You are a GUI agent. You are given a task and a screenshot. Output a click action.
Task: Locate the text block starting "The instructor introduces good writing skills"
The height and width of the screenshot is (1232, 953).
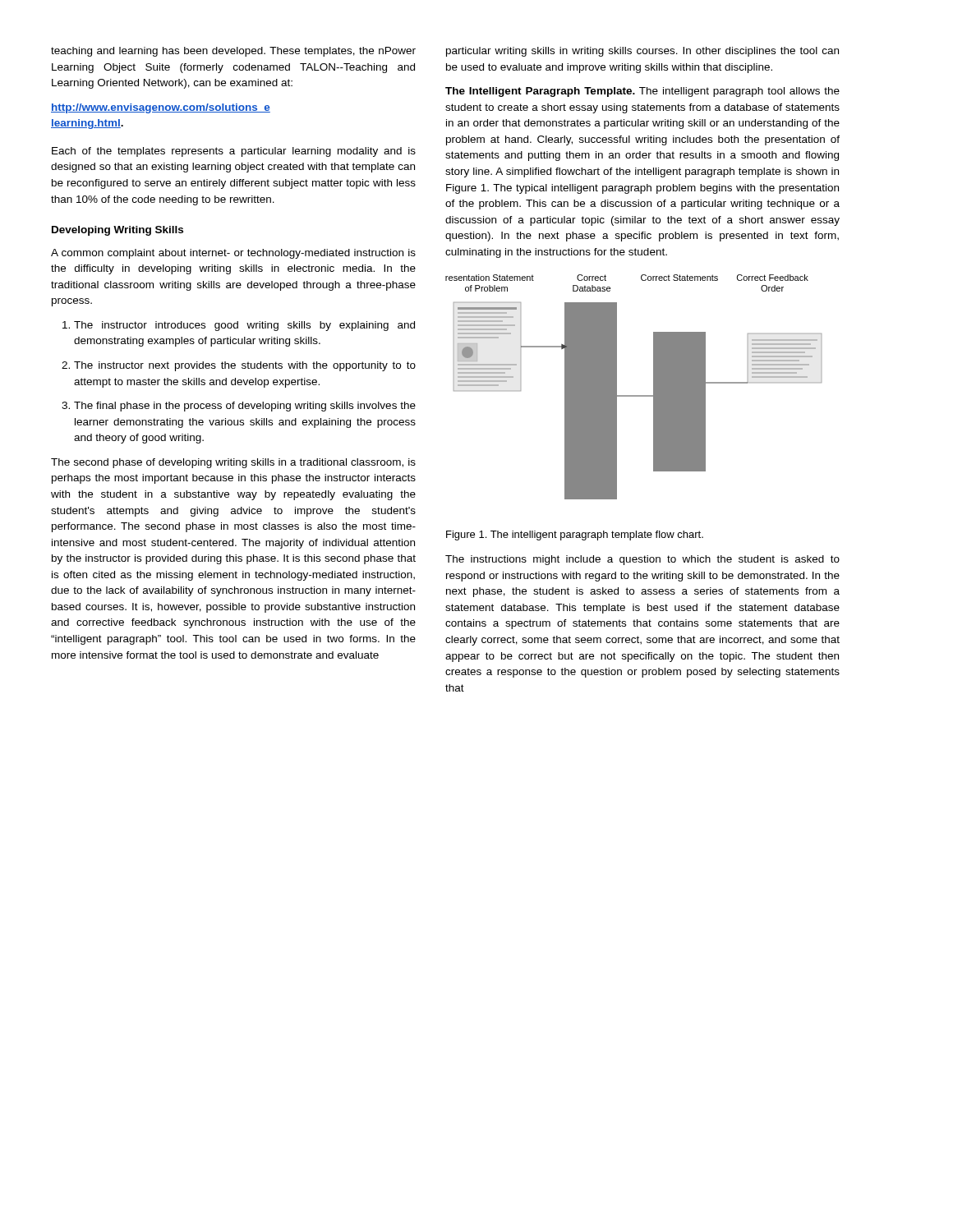pyautogui.click(x=245, y=333)
